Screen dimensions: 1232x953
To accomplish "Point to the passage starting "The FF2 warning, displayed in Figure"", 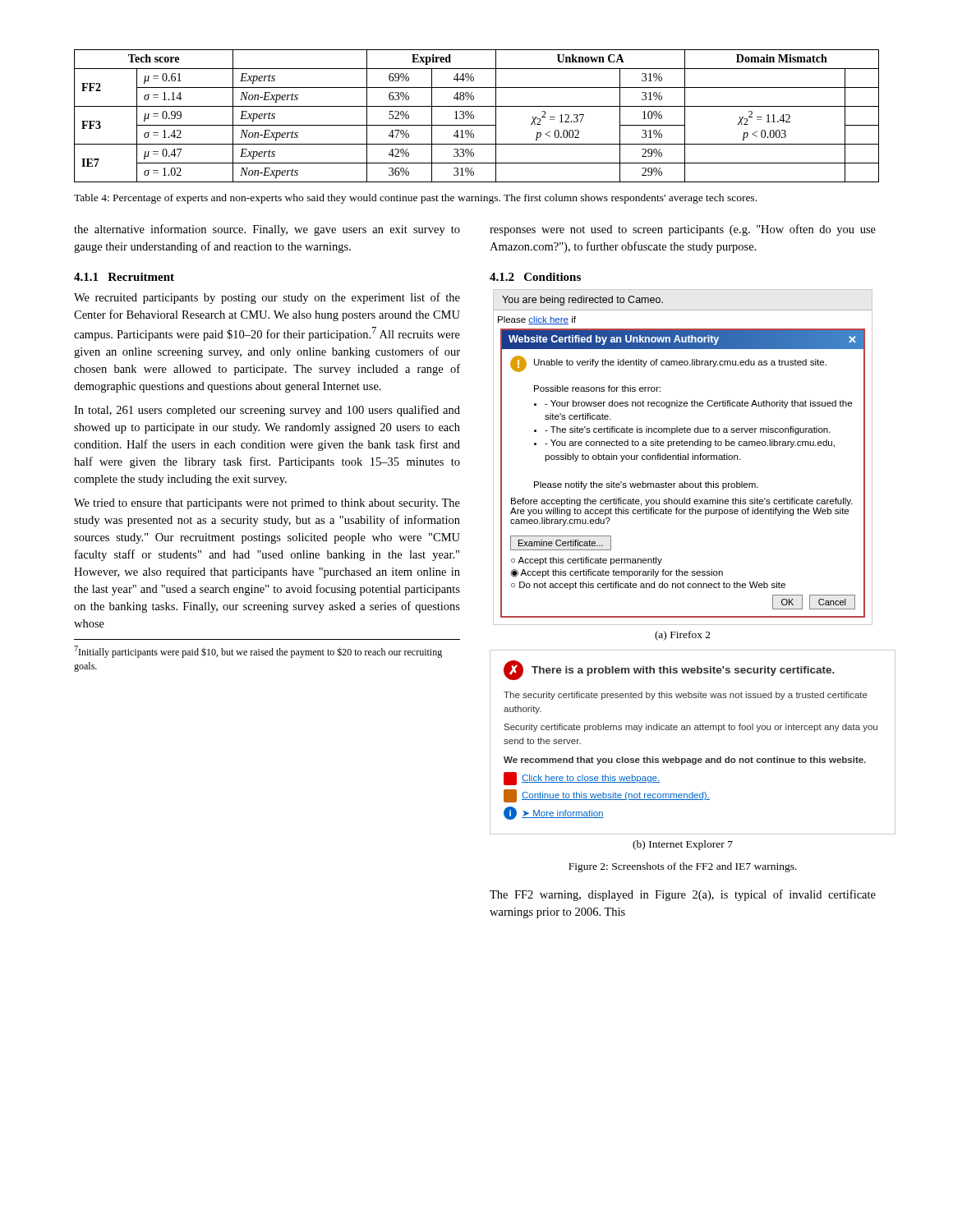I will click(x=683, y=903).
